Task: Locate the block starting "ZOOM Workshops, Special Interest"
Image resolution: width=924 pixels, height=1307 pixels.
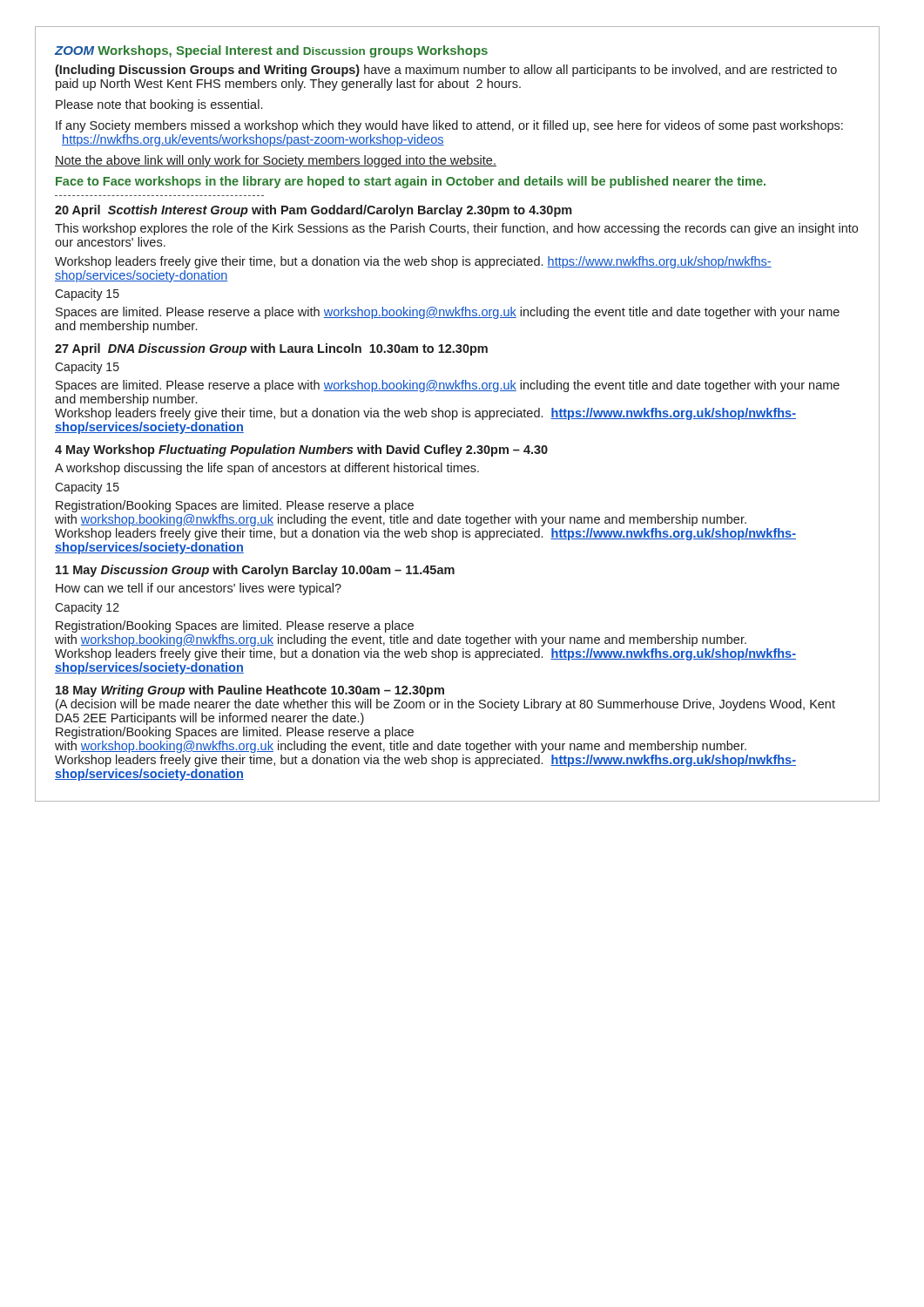Action: tap(271, 50)
